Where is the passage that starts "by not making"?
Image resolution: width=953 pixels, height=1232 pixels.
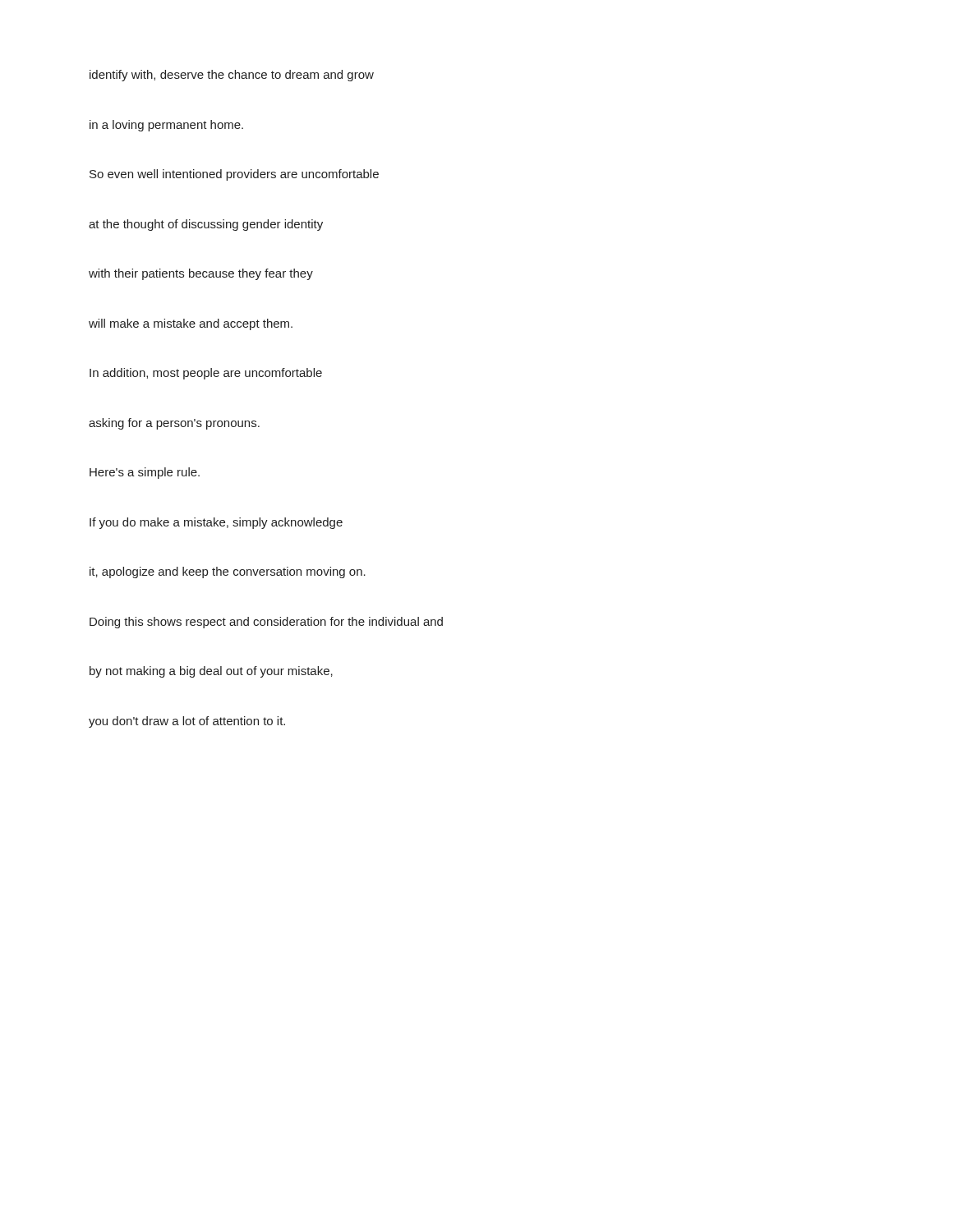(x=211, y=671)
